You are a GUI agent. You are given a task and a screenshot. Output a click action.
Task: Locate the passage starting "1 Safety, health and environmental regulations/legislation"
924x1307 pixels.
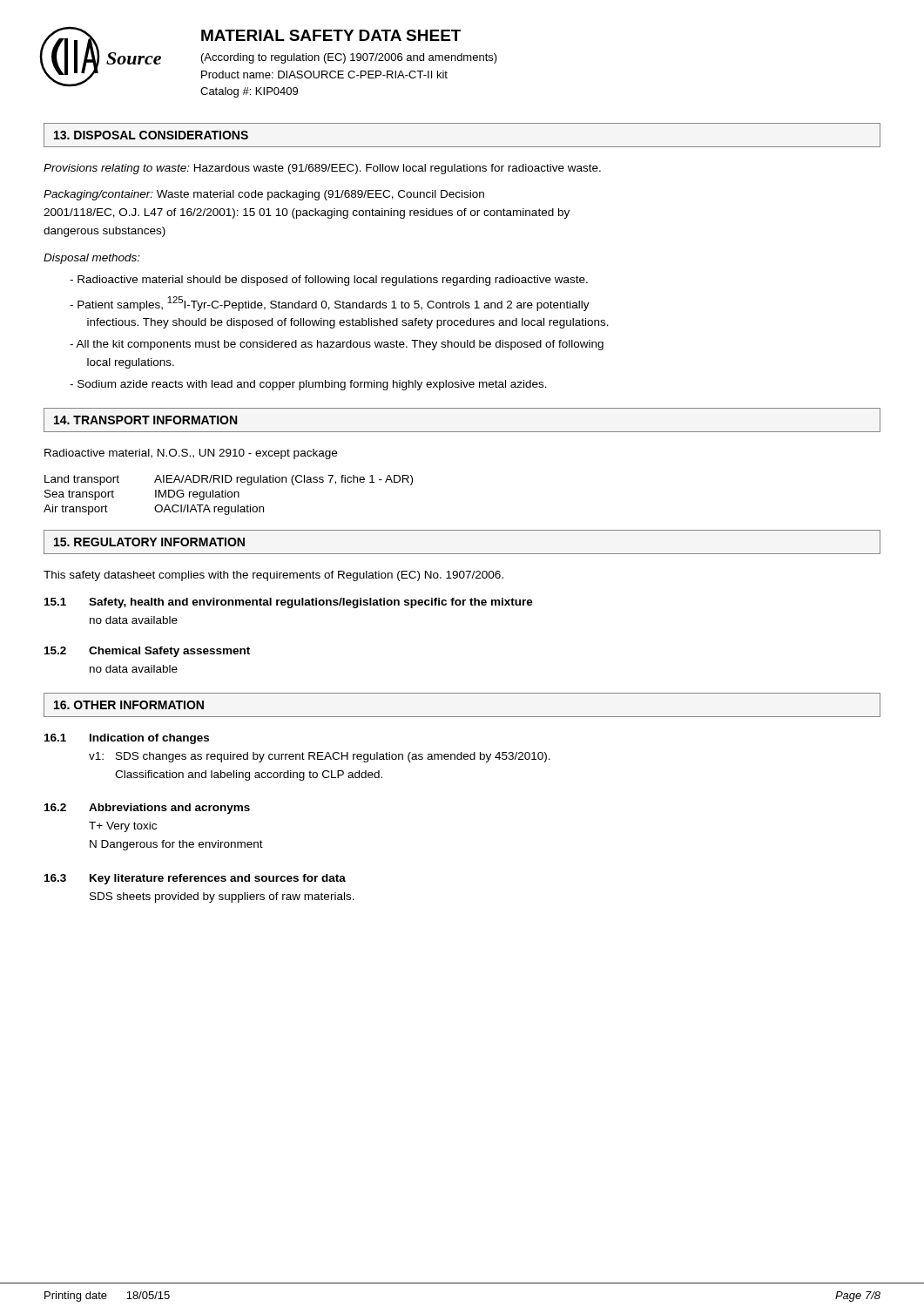click(462, 612)
